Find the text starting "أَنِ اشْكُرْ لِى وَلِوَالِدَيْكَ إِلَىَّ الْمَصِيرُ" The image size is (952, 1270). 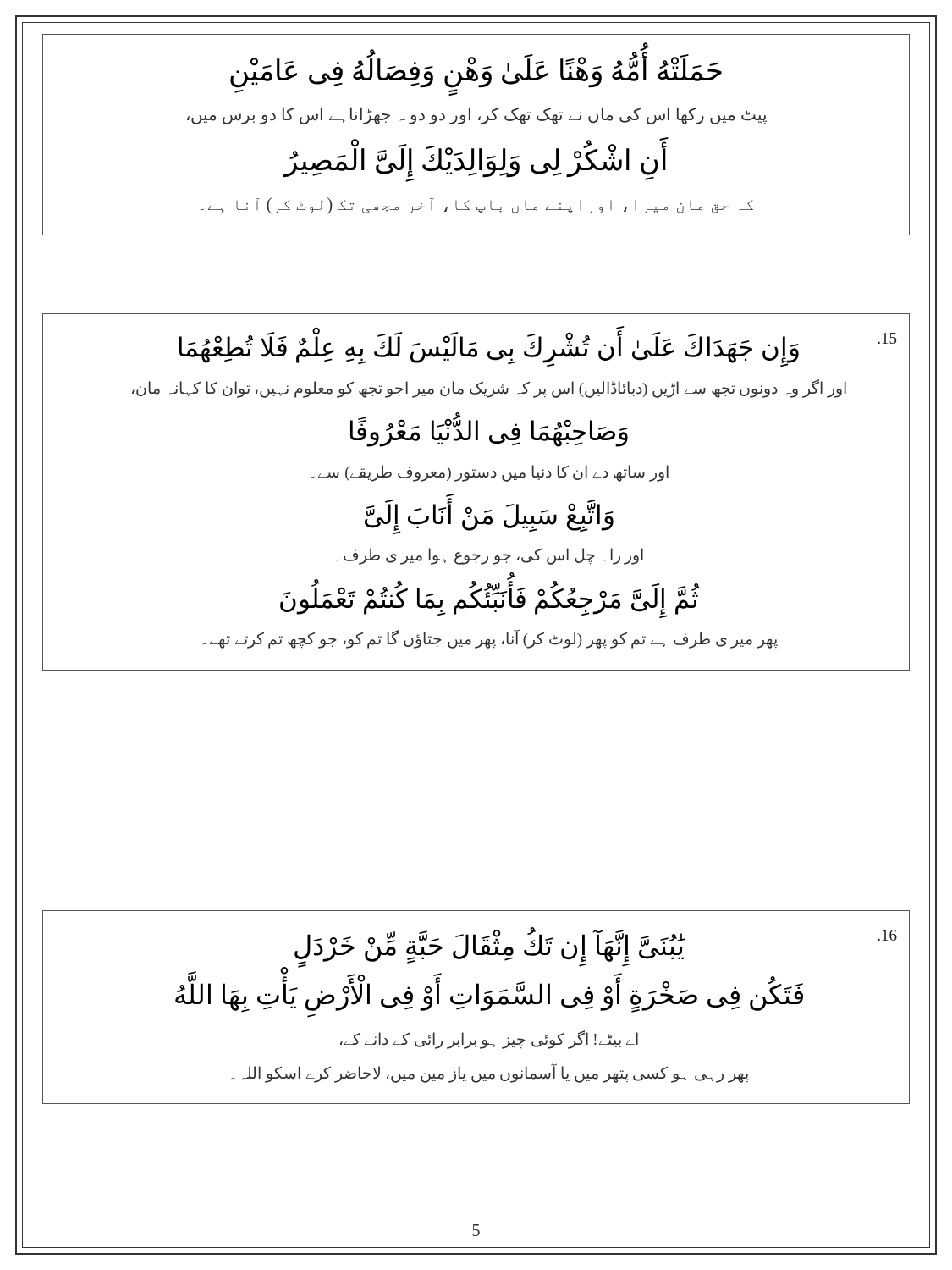pyautogui.click(x=476, y=160)
